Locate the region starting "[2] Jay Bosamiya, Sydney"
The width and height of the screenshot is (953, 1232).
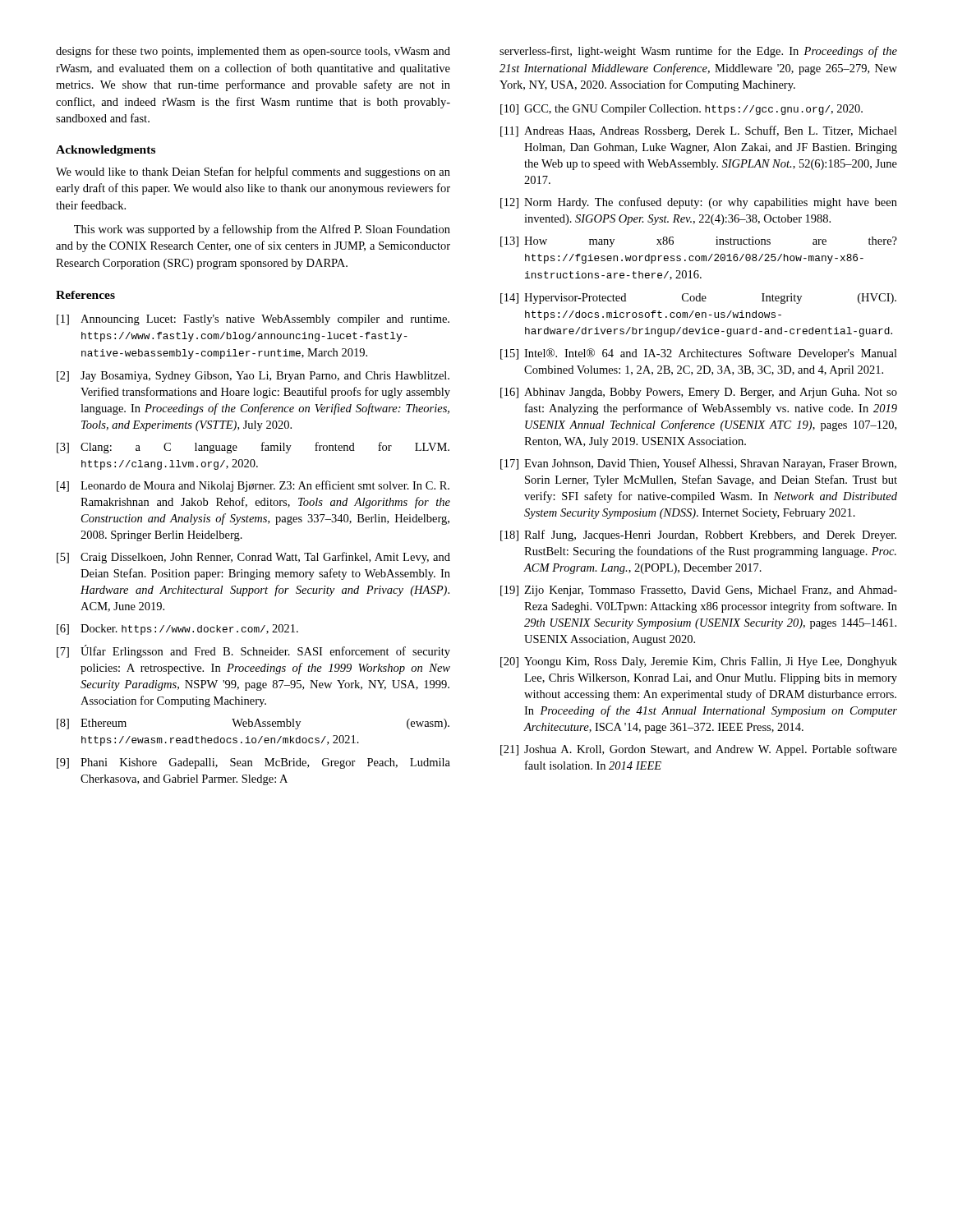tap(253, 400)
